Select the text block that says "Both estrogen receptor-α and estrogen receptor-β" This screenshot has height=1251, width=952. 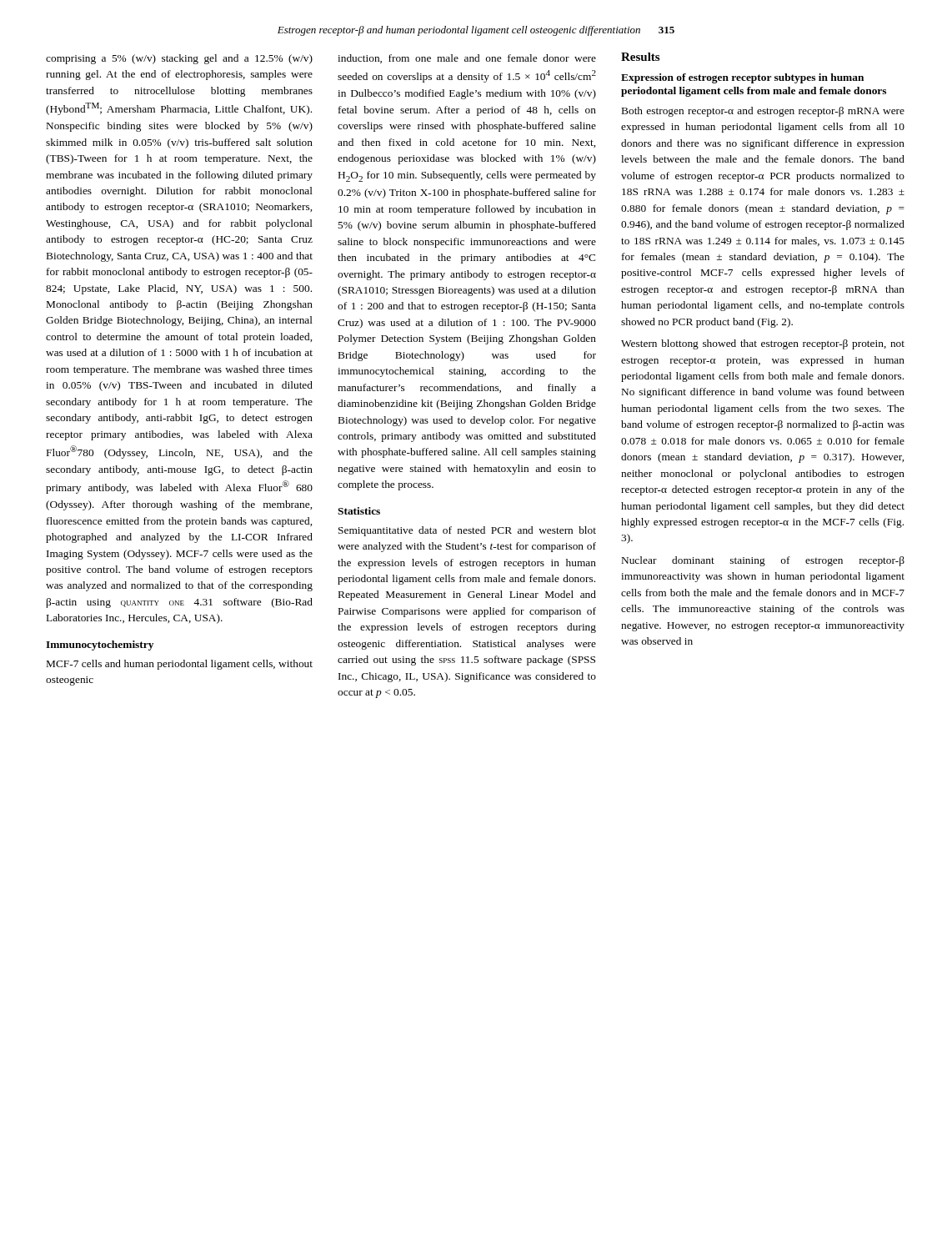(763, 376)
